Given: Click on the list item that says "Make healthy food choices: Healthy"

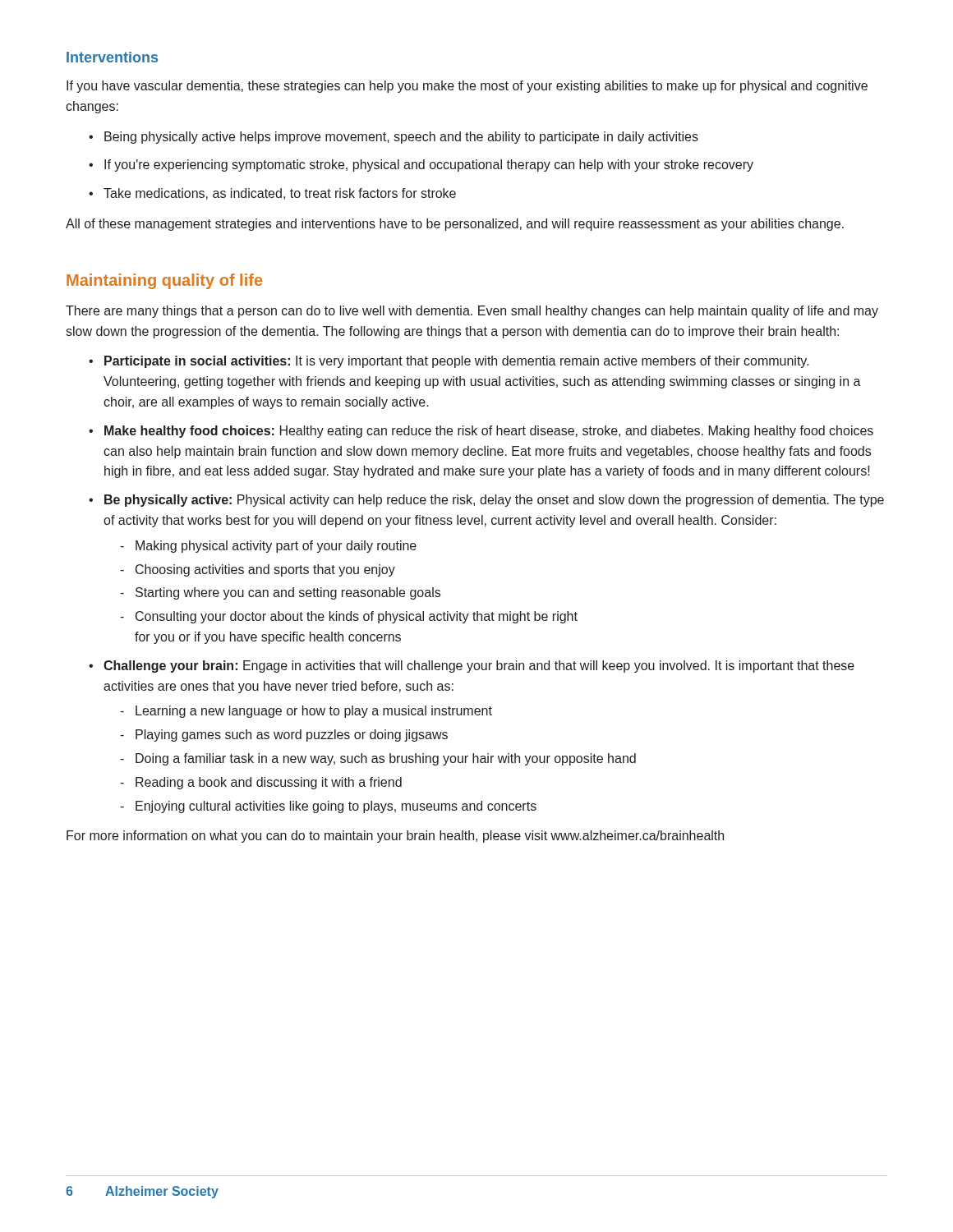Looking at the screenshot, I should click(489, 451).
